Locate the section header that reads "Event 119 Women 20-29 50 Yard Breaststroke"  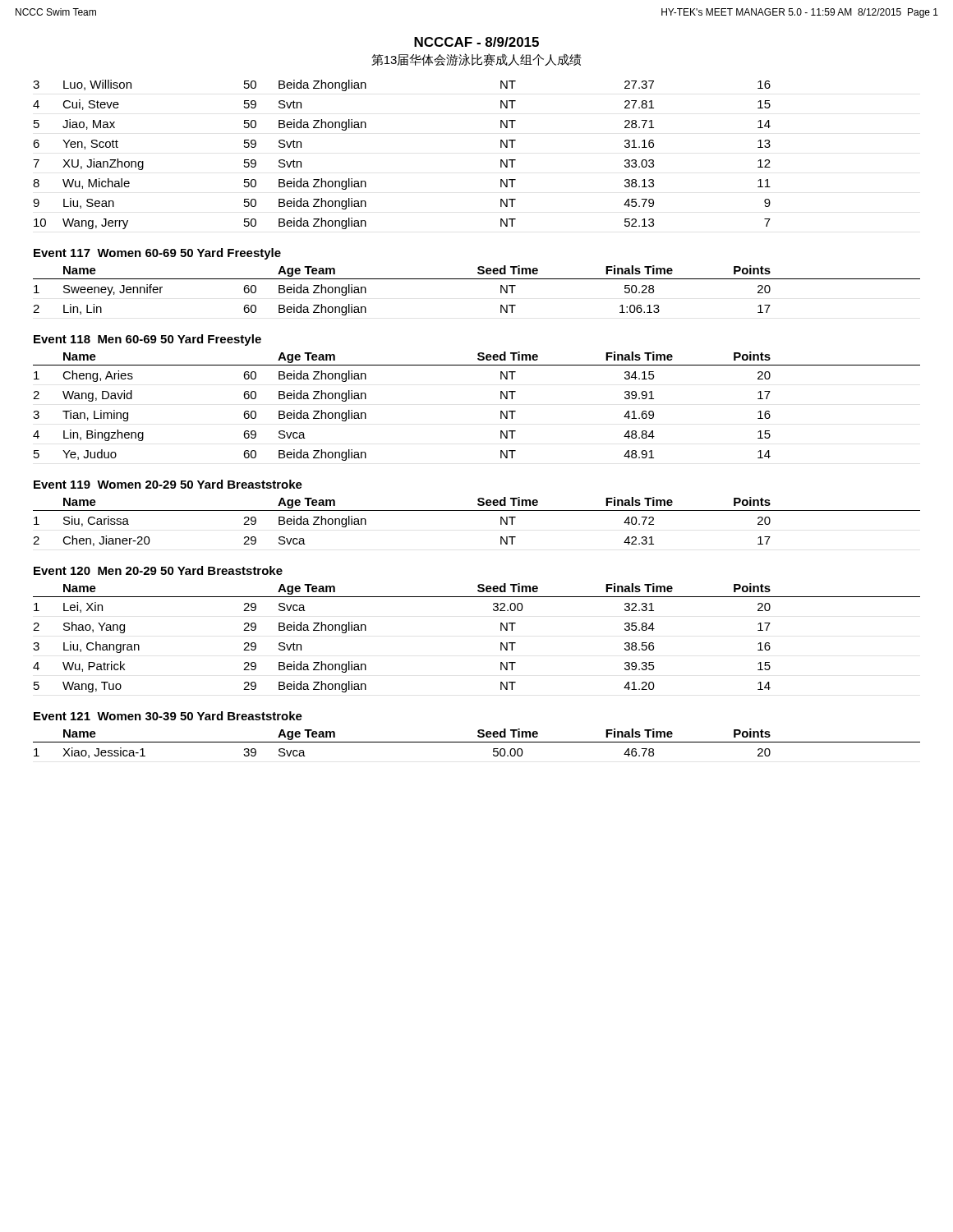(168, 484)
